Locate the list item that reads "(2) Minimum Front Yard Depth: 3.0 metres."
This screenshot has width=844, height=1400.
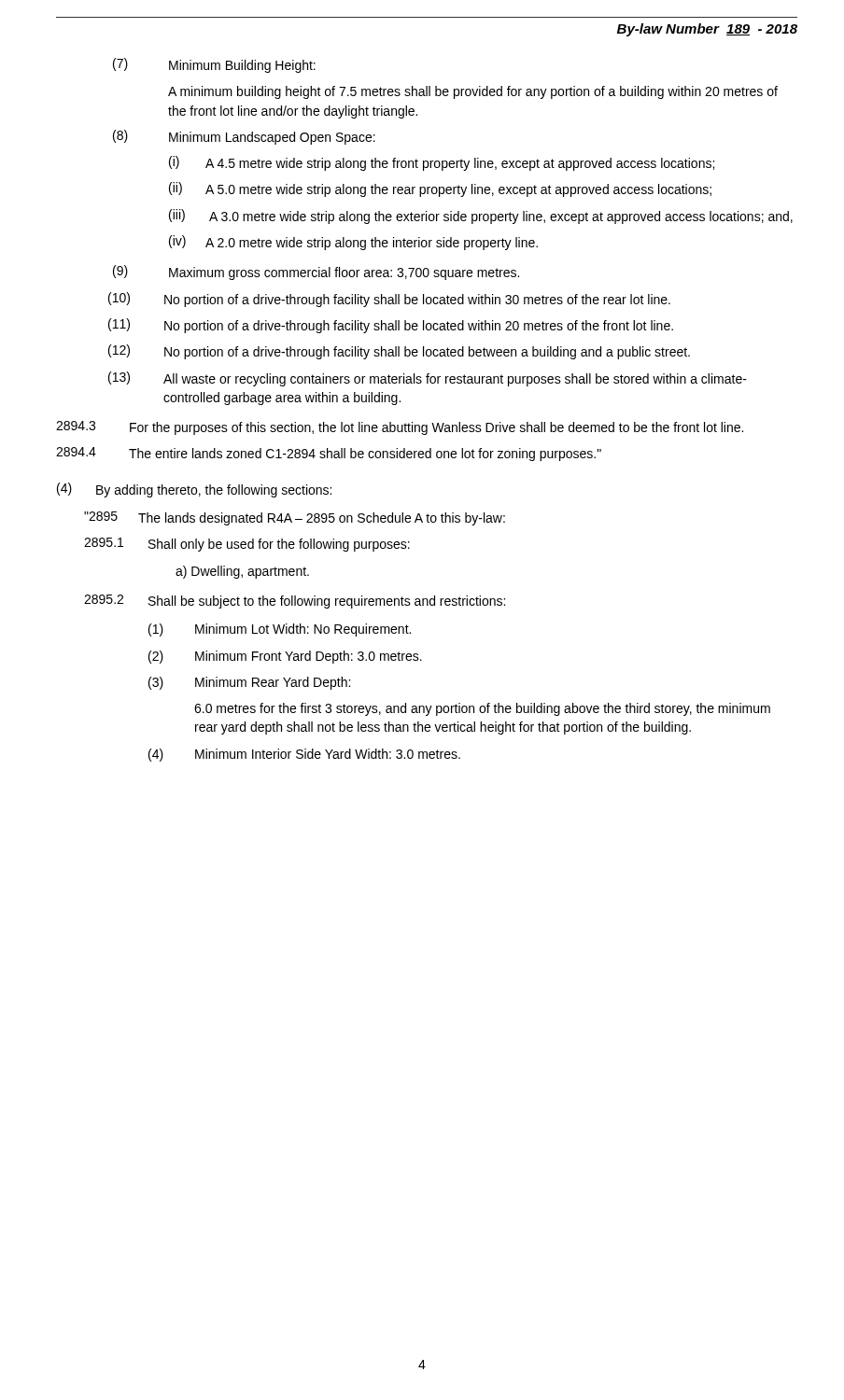(285, 657)
